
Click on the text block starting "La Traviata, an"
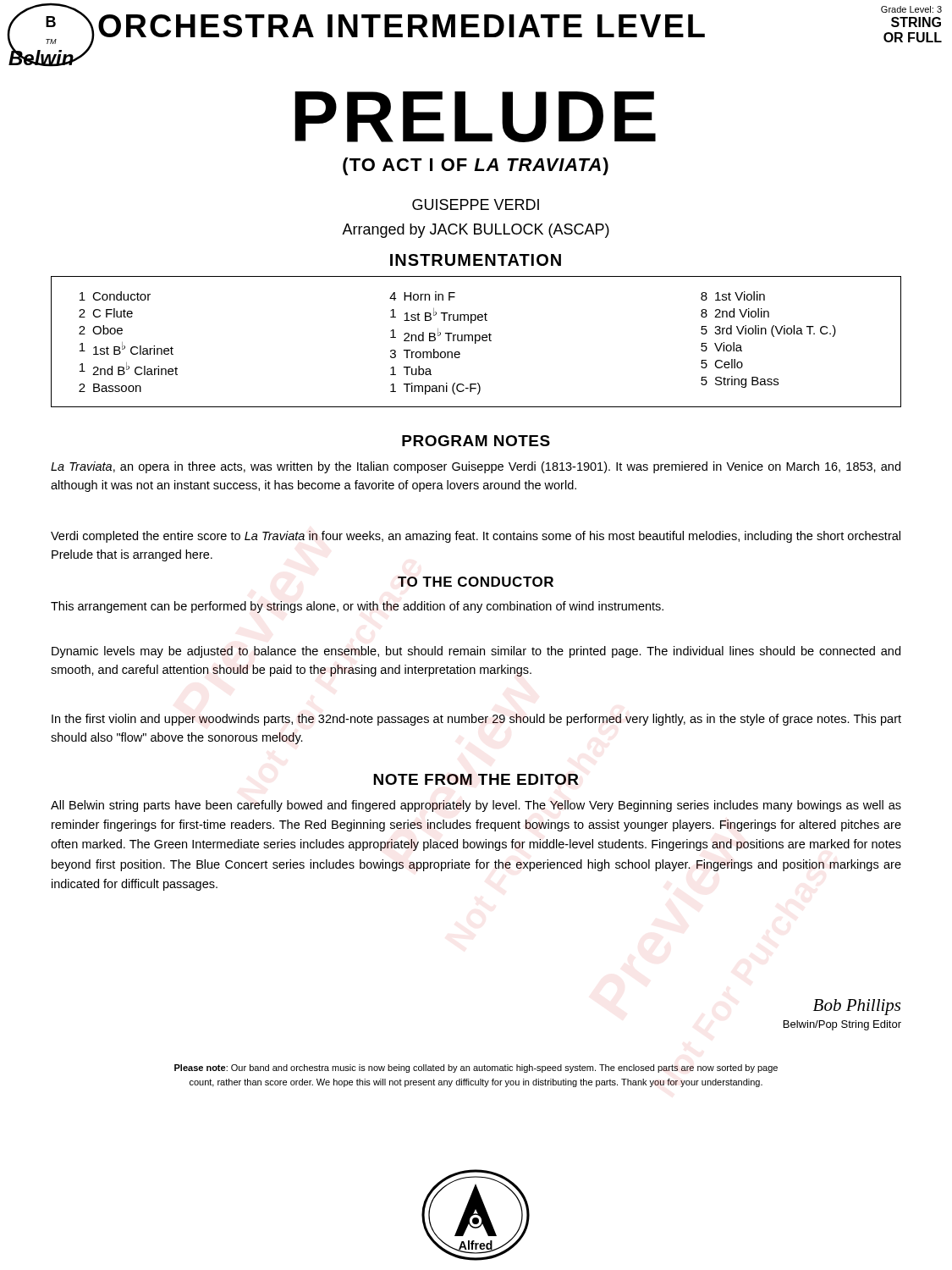pyautogui.click(x=476, y=476)
